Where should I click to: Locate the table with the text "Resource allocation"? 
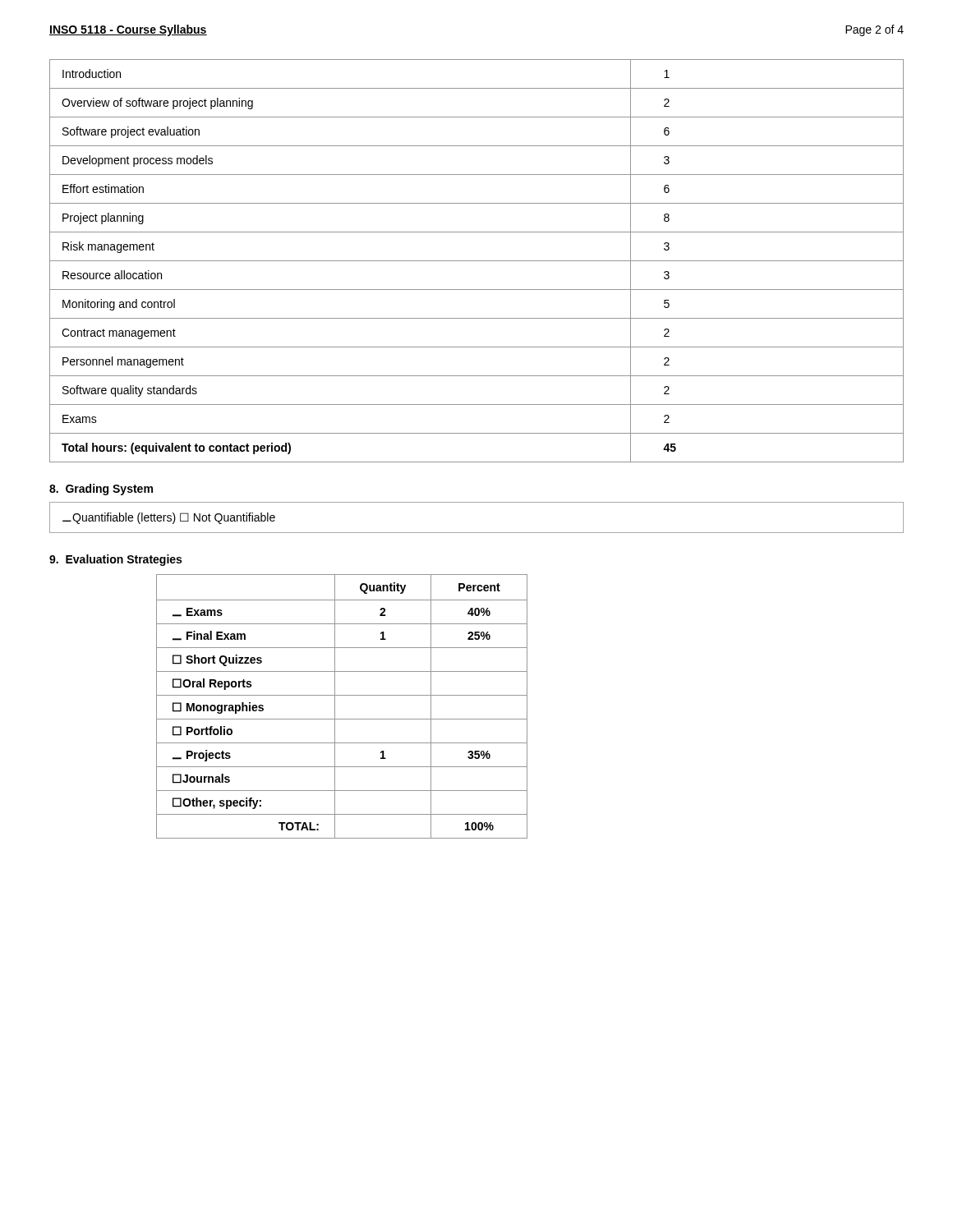click(476, 261)
